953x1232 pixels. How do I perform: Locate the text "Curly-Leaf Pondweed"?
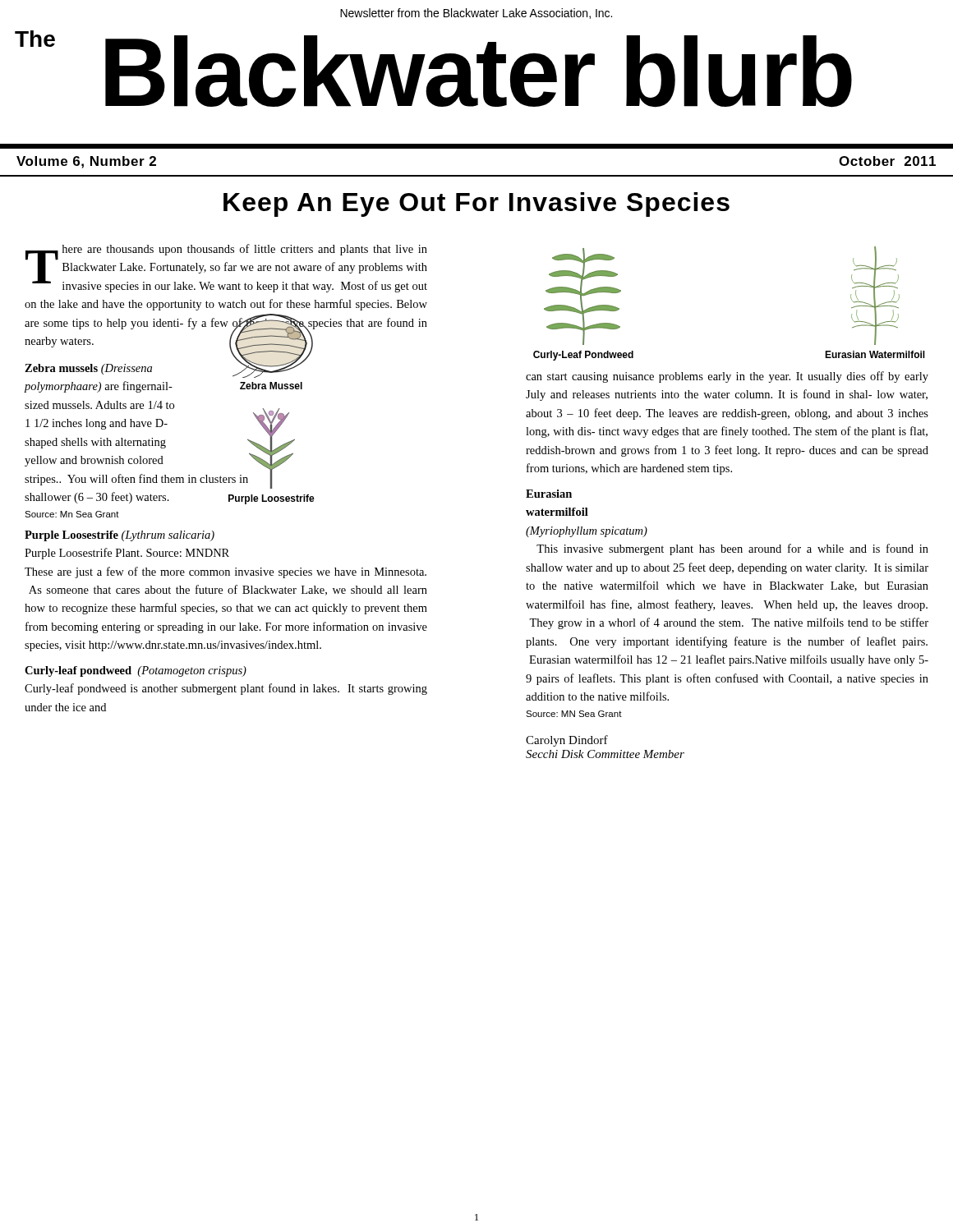[x=583, y=355]
